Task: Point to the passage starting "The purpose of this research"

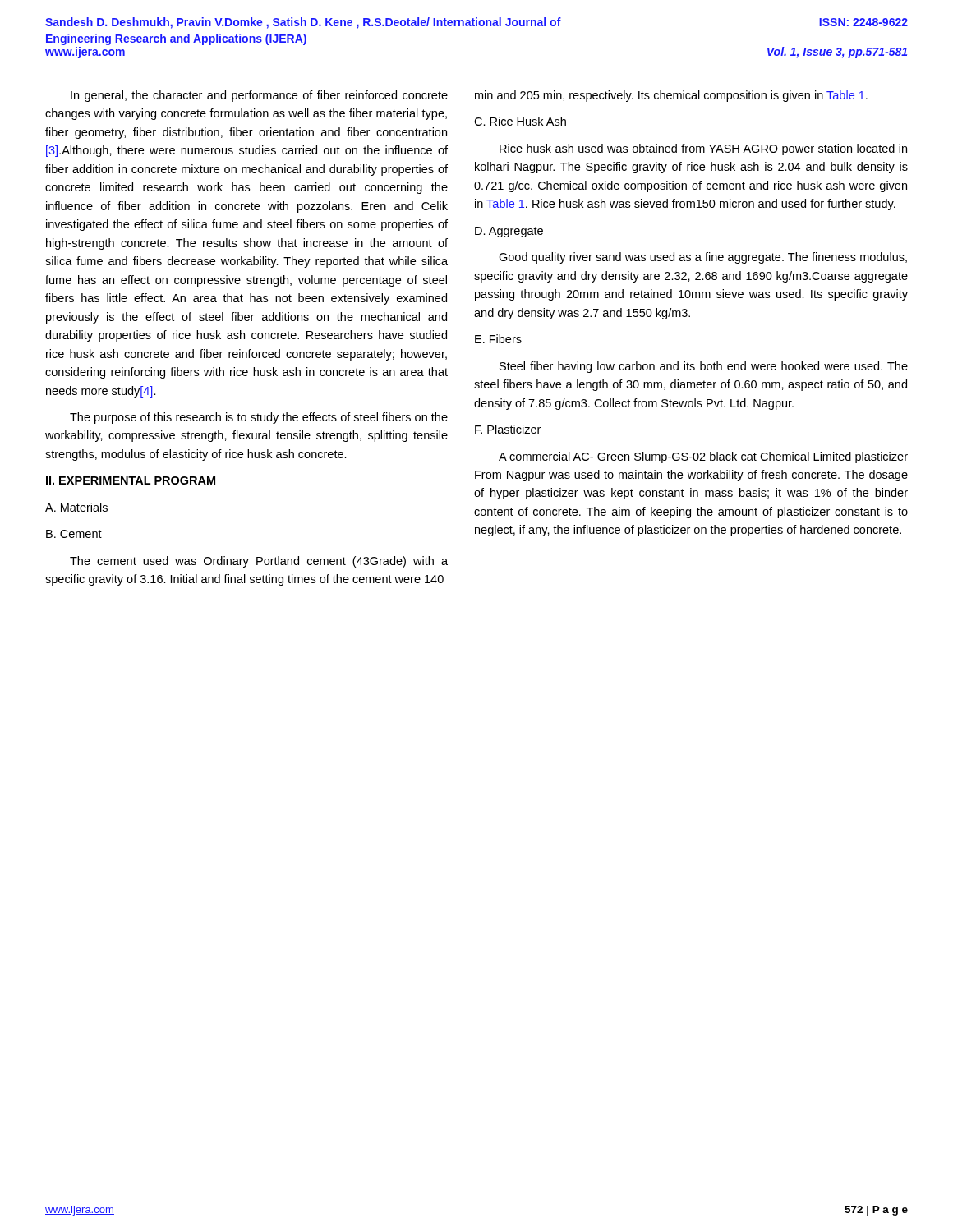Action: 246,436
